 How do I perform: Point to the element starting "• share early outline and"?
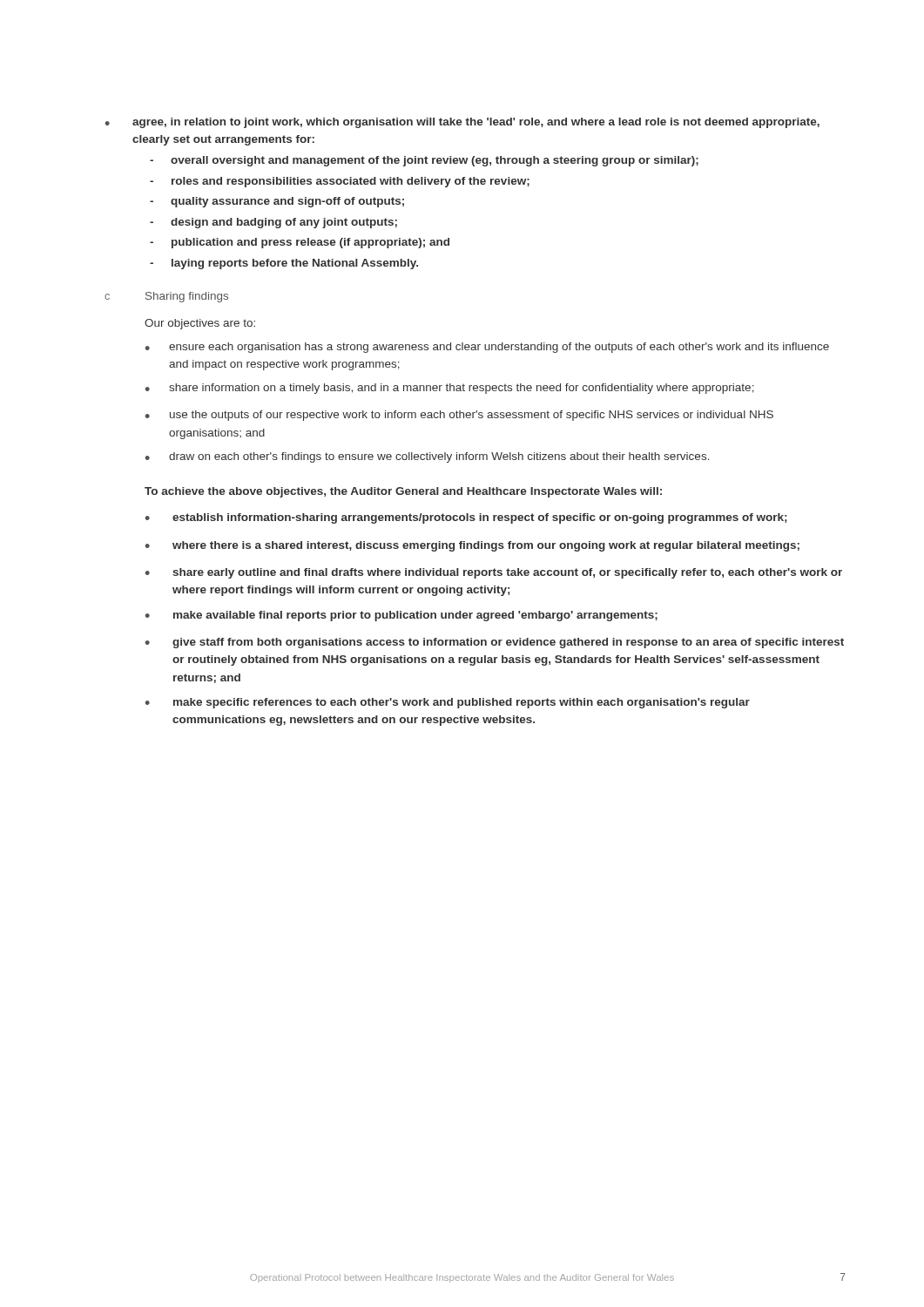[x=495, y=581]
